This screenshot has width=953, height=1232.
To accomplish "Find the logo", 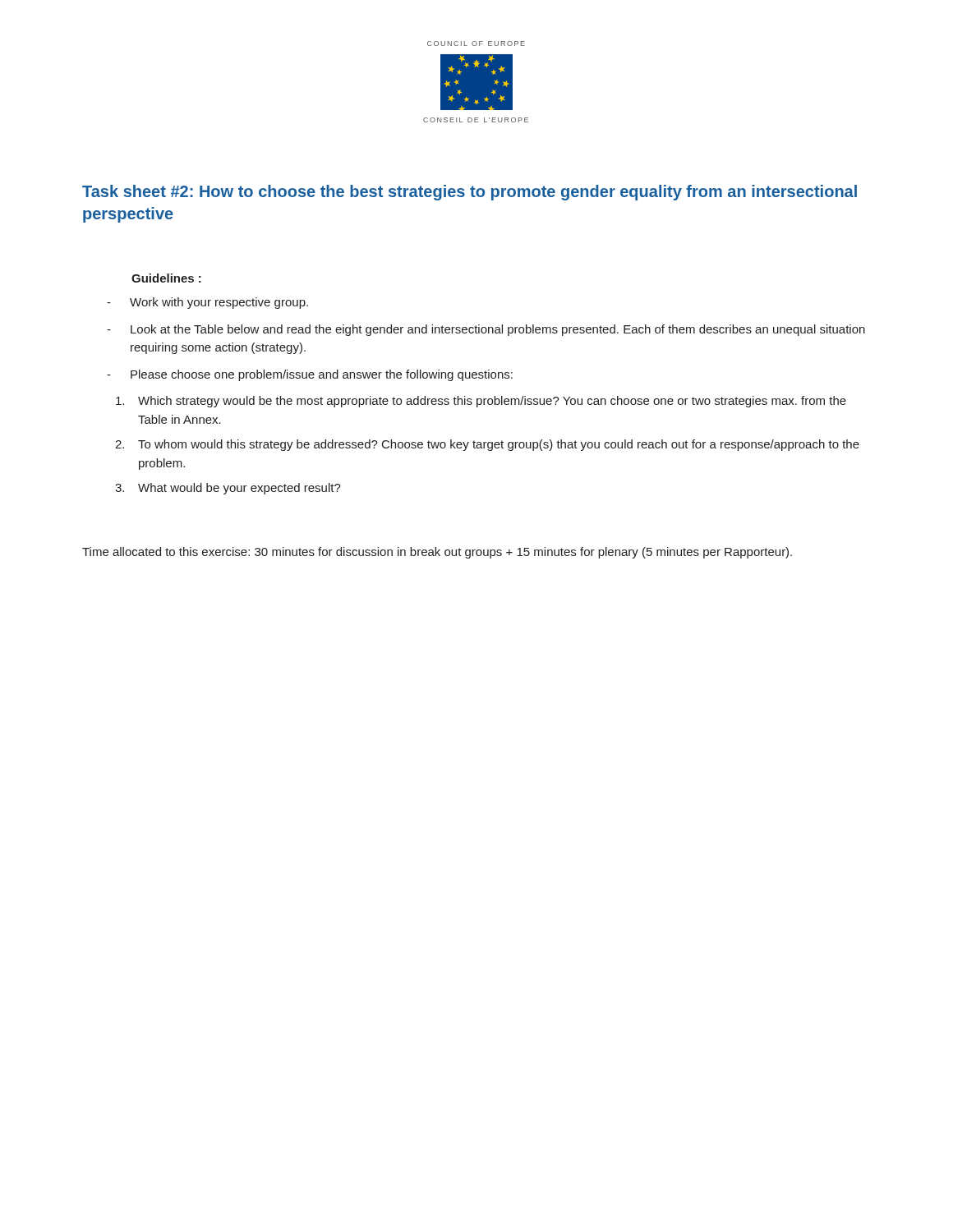I will pyautogui.click(x=476, y=82).
